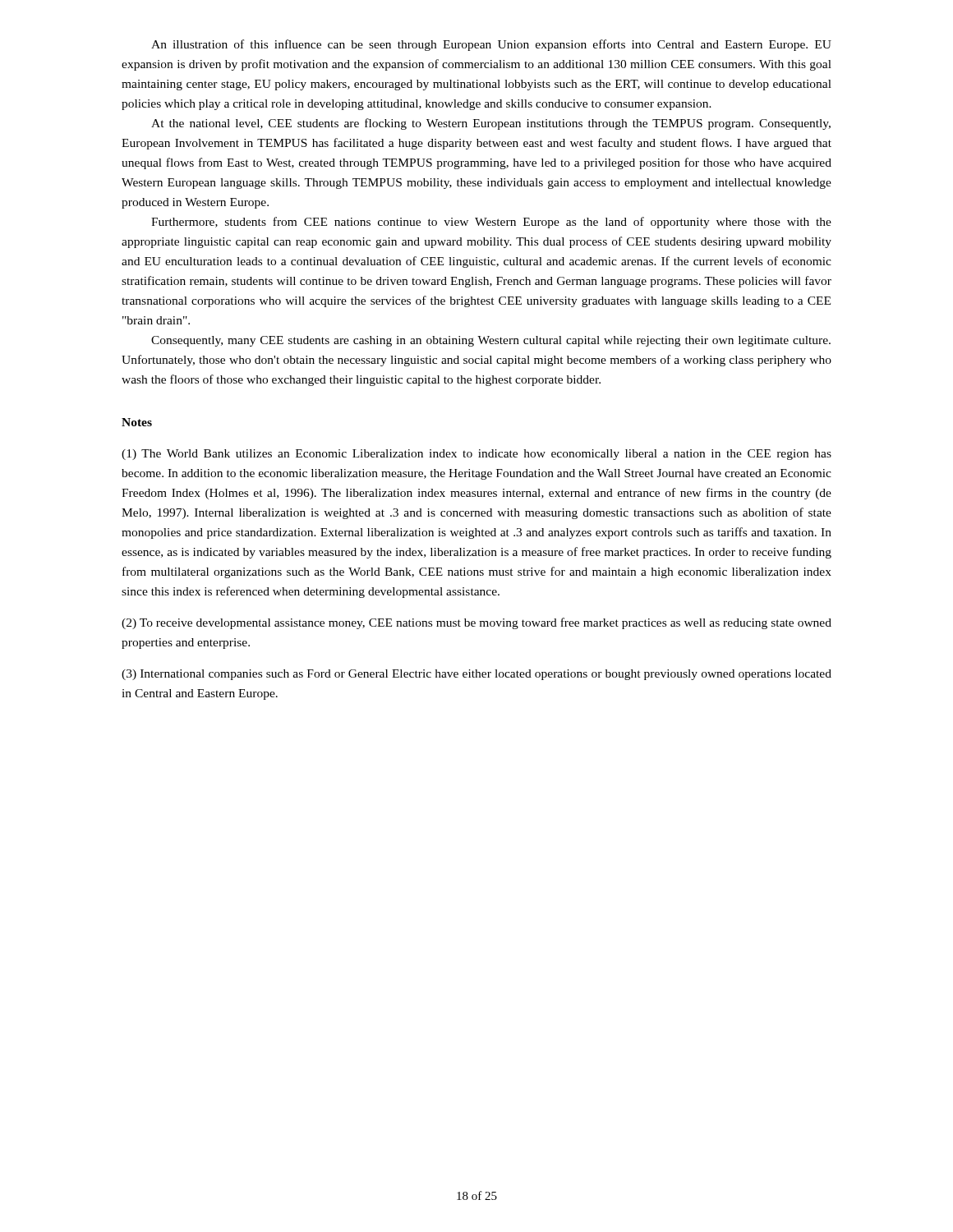The image size is (953, 1232).
Task: Select the text block with the text "(3) International companies such"
Action: 476,684
